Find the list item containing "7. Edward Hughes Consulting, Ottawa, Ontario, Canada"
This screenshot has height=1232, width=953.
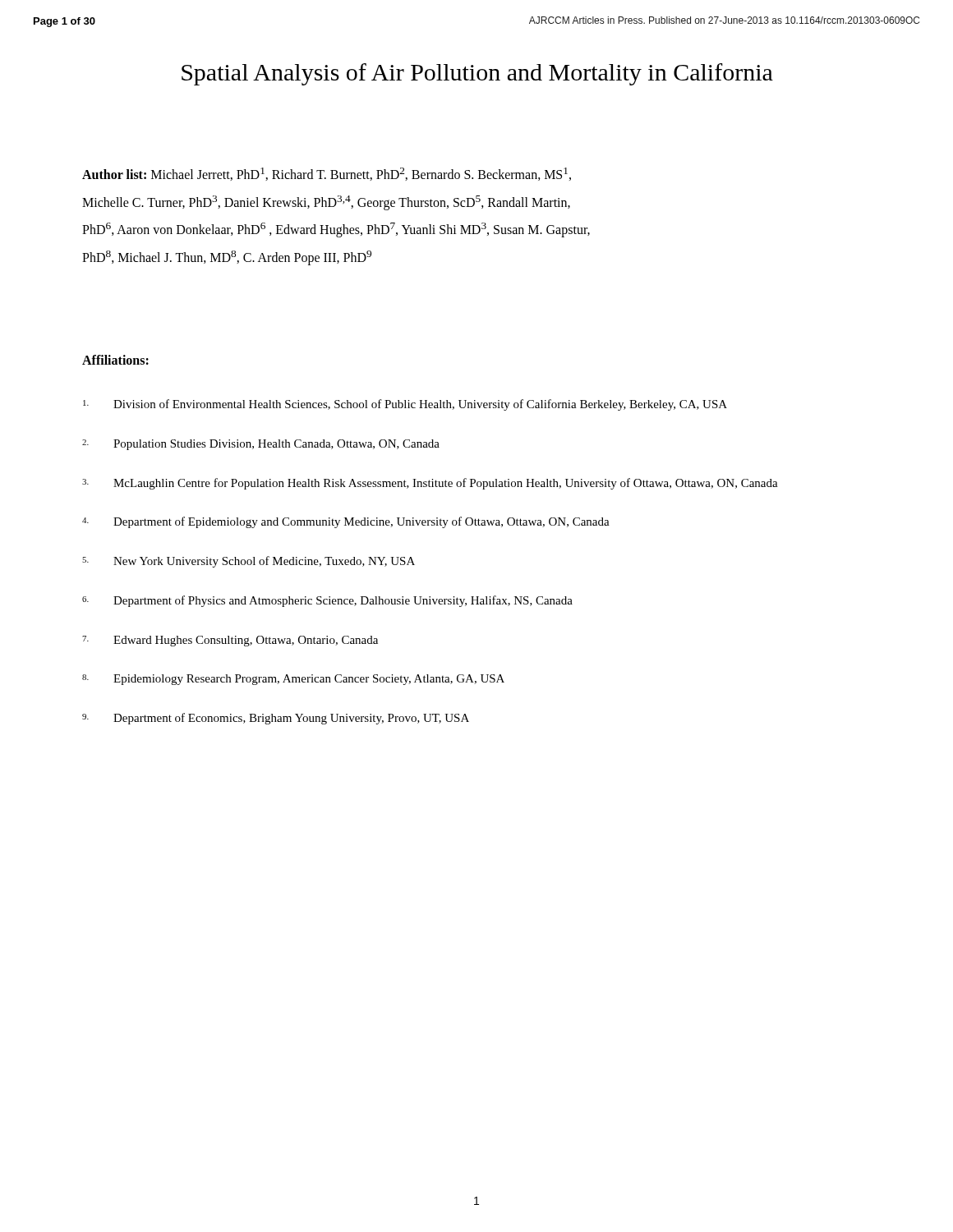click(x=230, y=641)
